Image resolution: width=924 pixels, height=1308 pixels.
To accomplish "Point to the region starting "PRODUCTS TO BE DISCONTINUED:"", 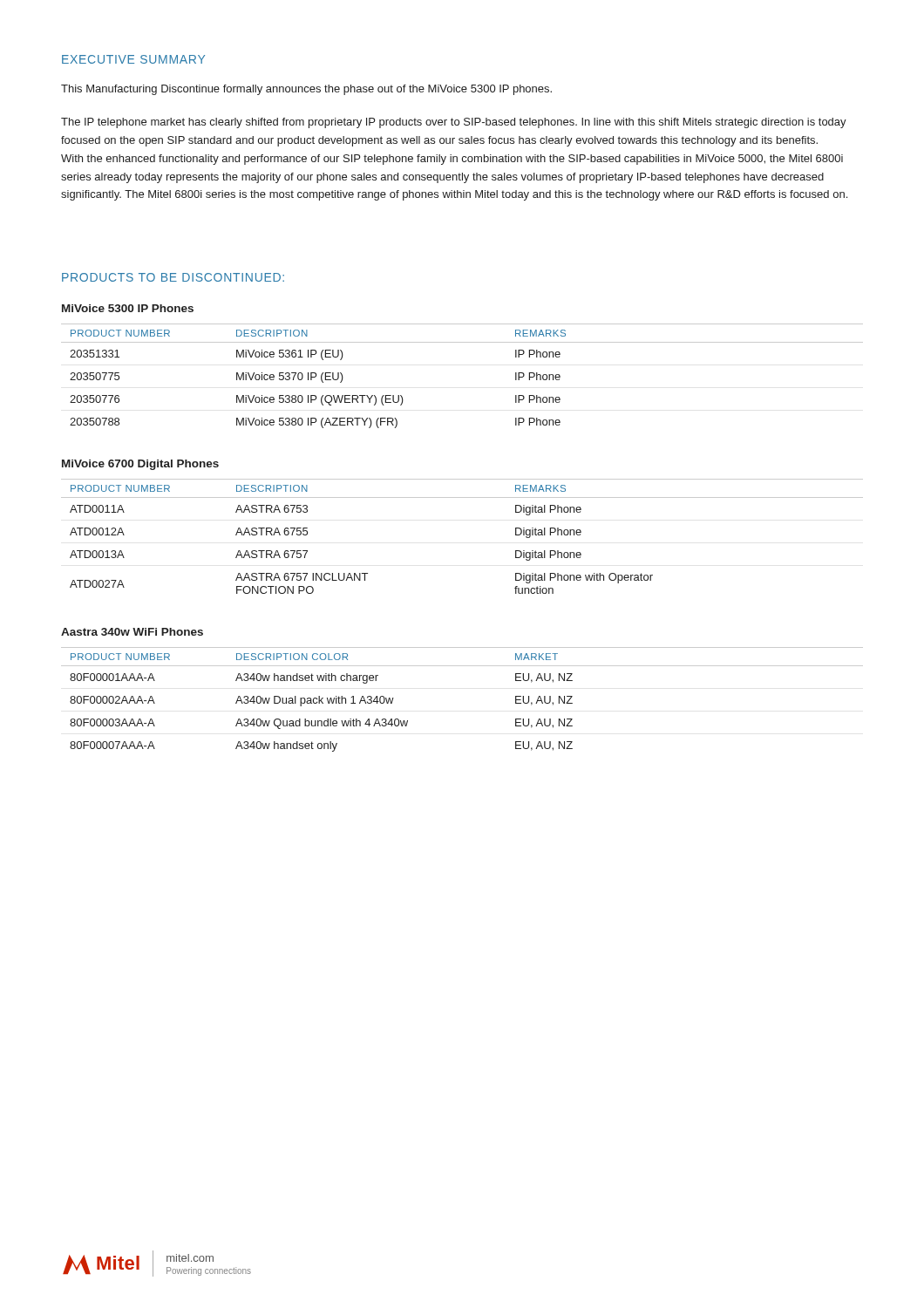I will [173, 277].
